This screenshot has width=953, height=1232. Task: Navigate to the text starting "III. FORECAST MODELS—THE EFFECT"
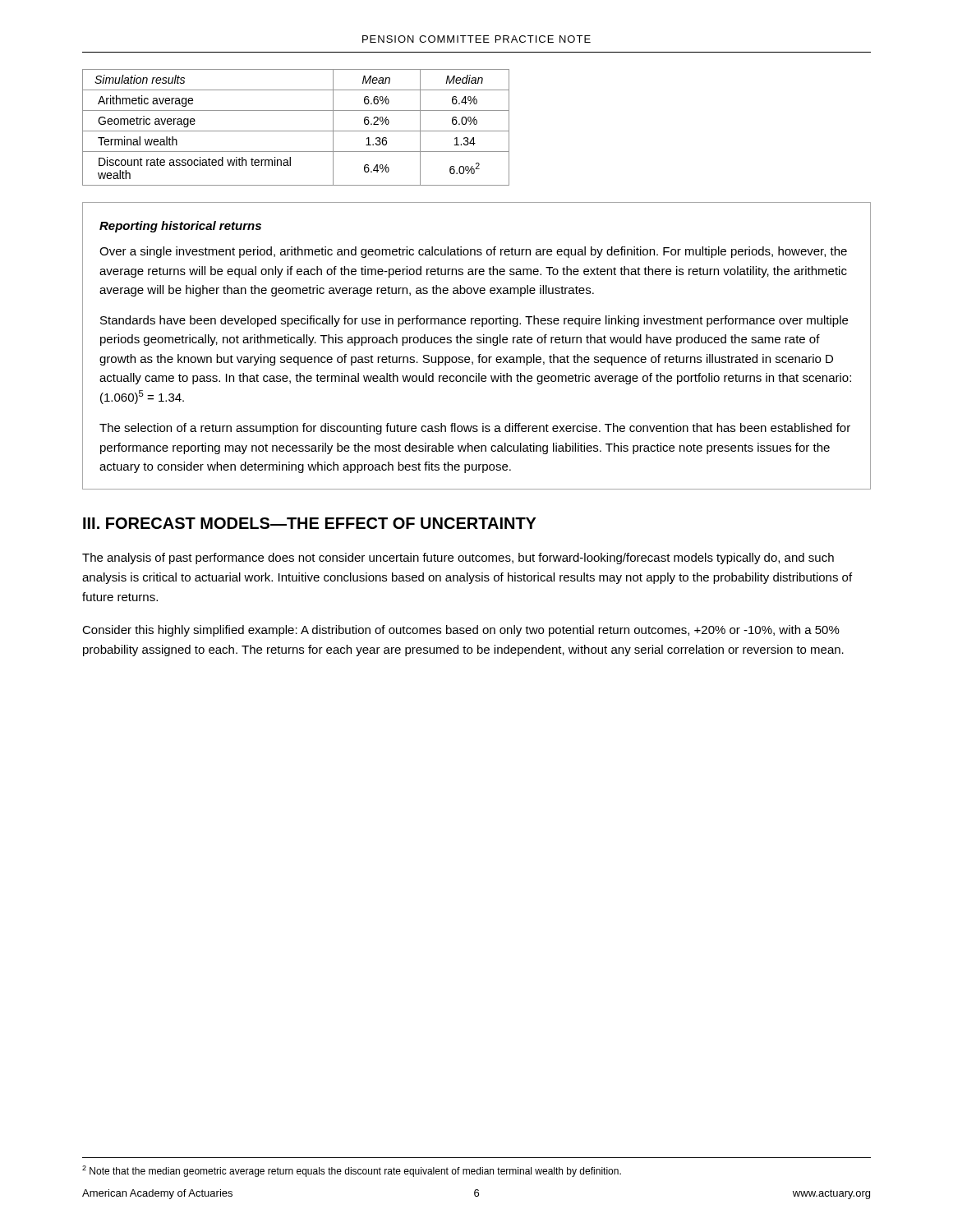point(309,523)
